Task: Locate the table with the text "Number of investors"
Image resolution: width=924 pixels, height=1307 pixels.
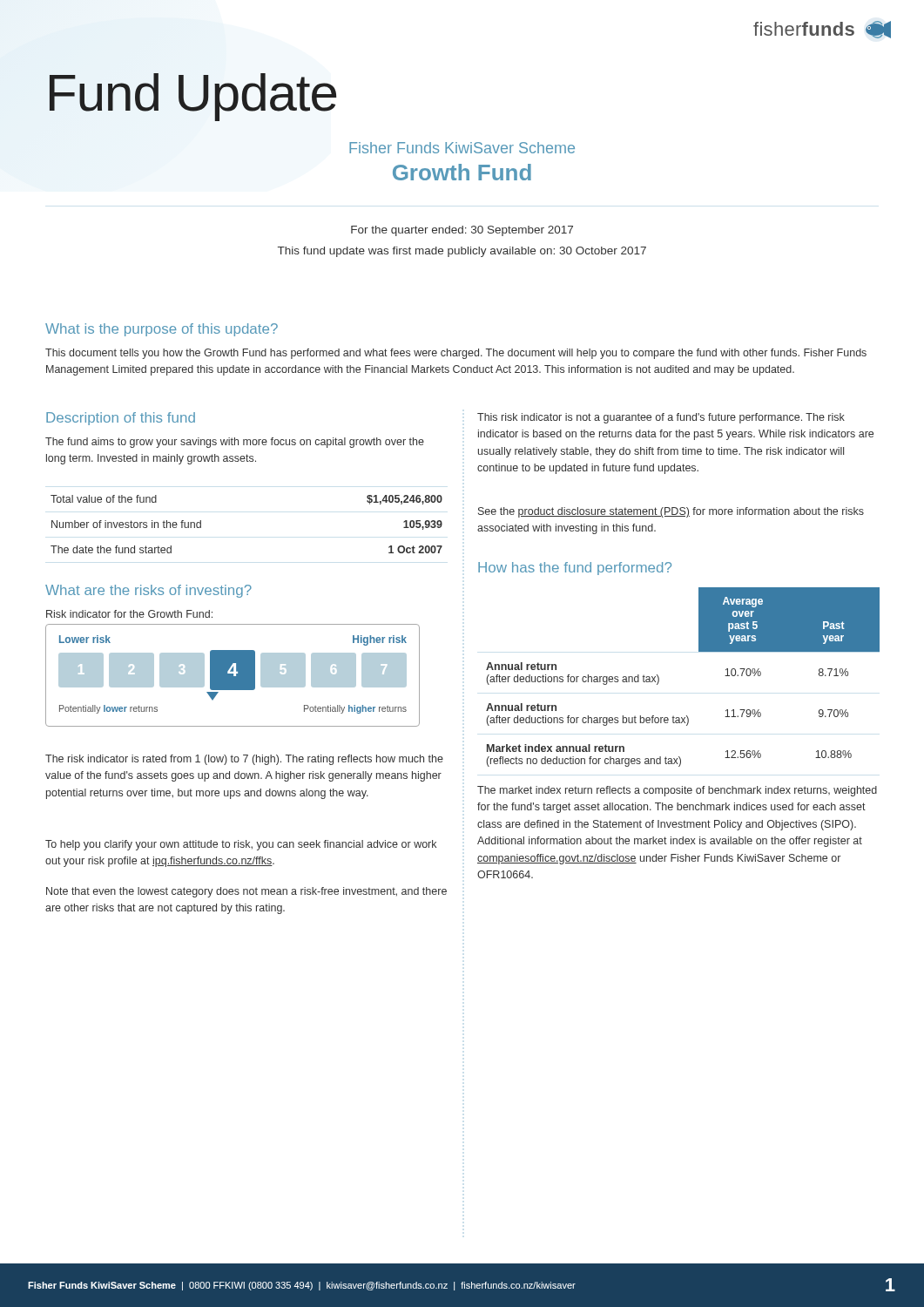Action: (246, 525)
